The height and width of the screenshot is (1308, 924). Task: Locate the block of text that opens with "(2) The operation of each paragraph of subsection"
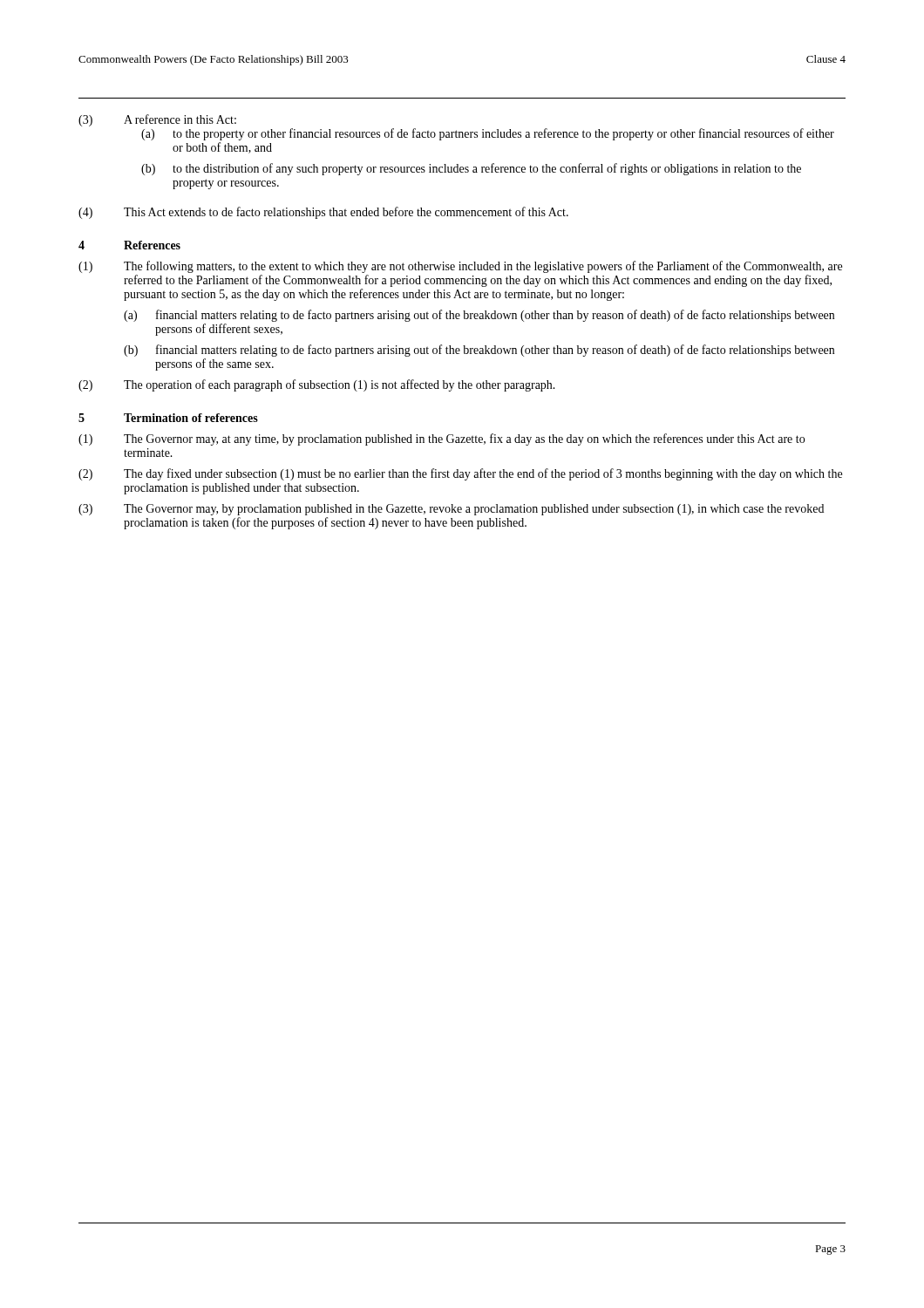(462, 385)
